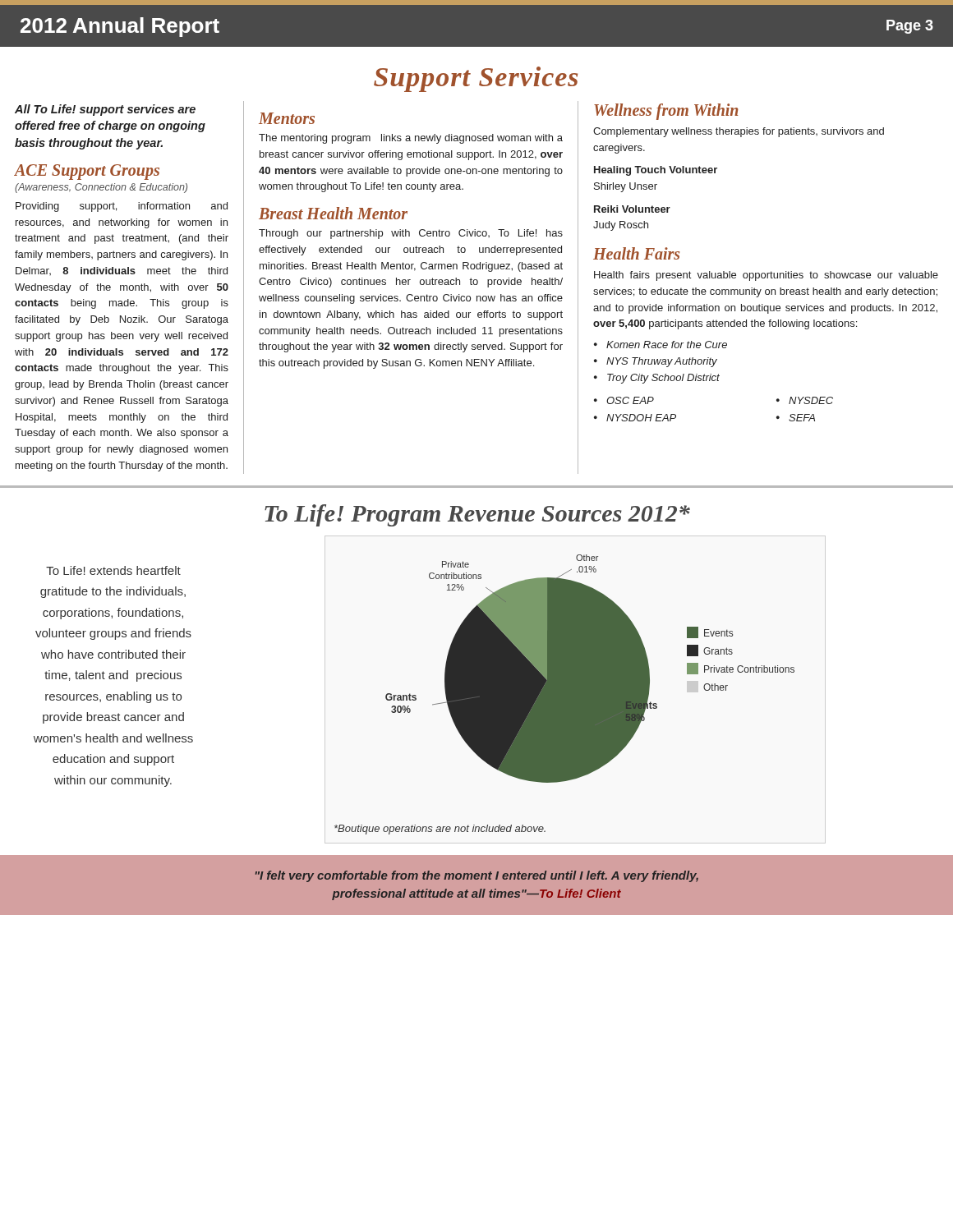Find the passage starting "NYS Thruway Authority"

coord(662,361)
